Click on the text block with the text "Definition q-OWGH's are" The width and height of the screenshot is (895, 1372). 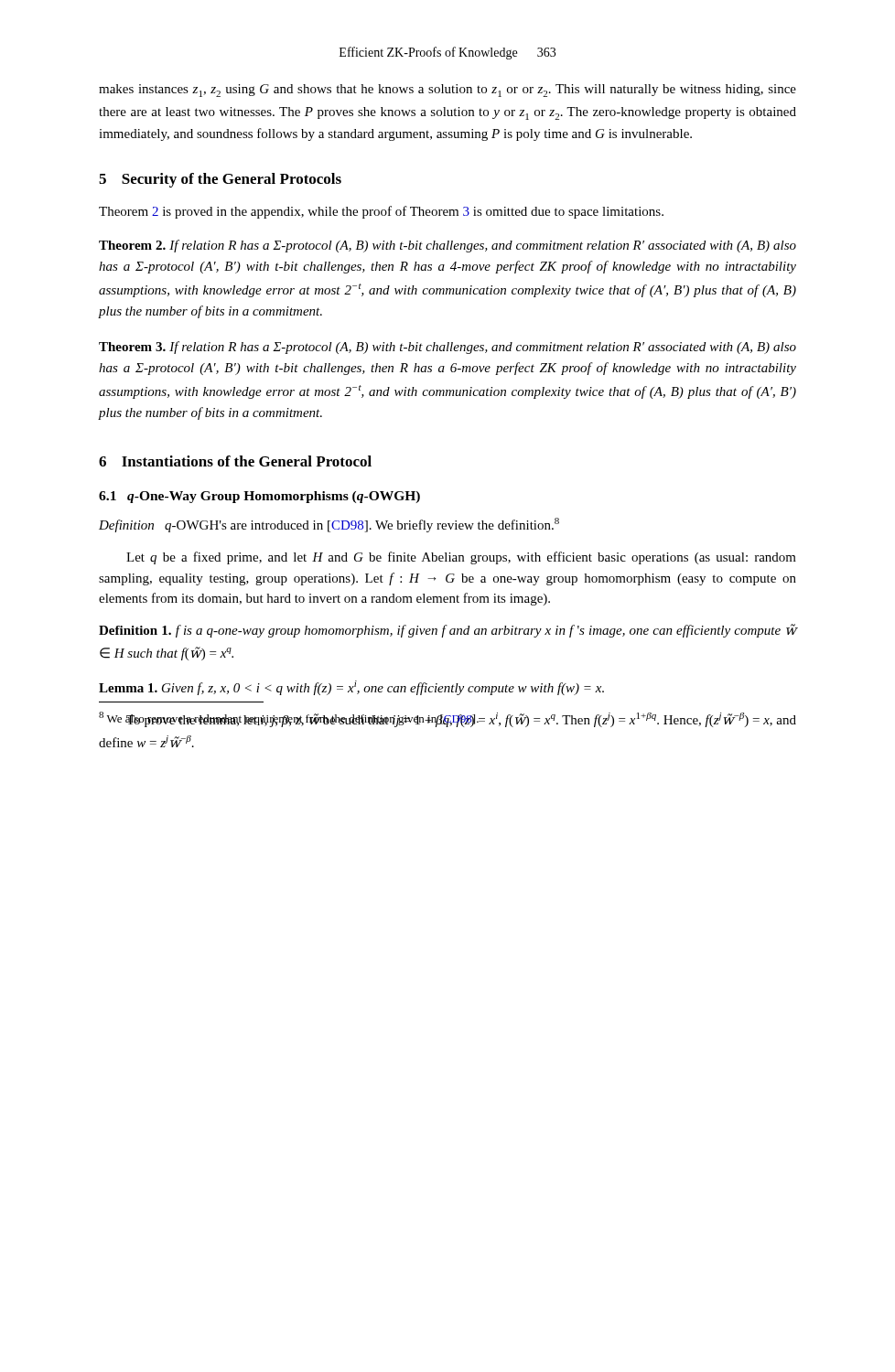[x=448, y=561]
